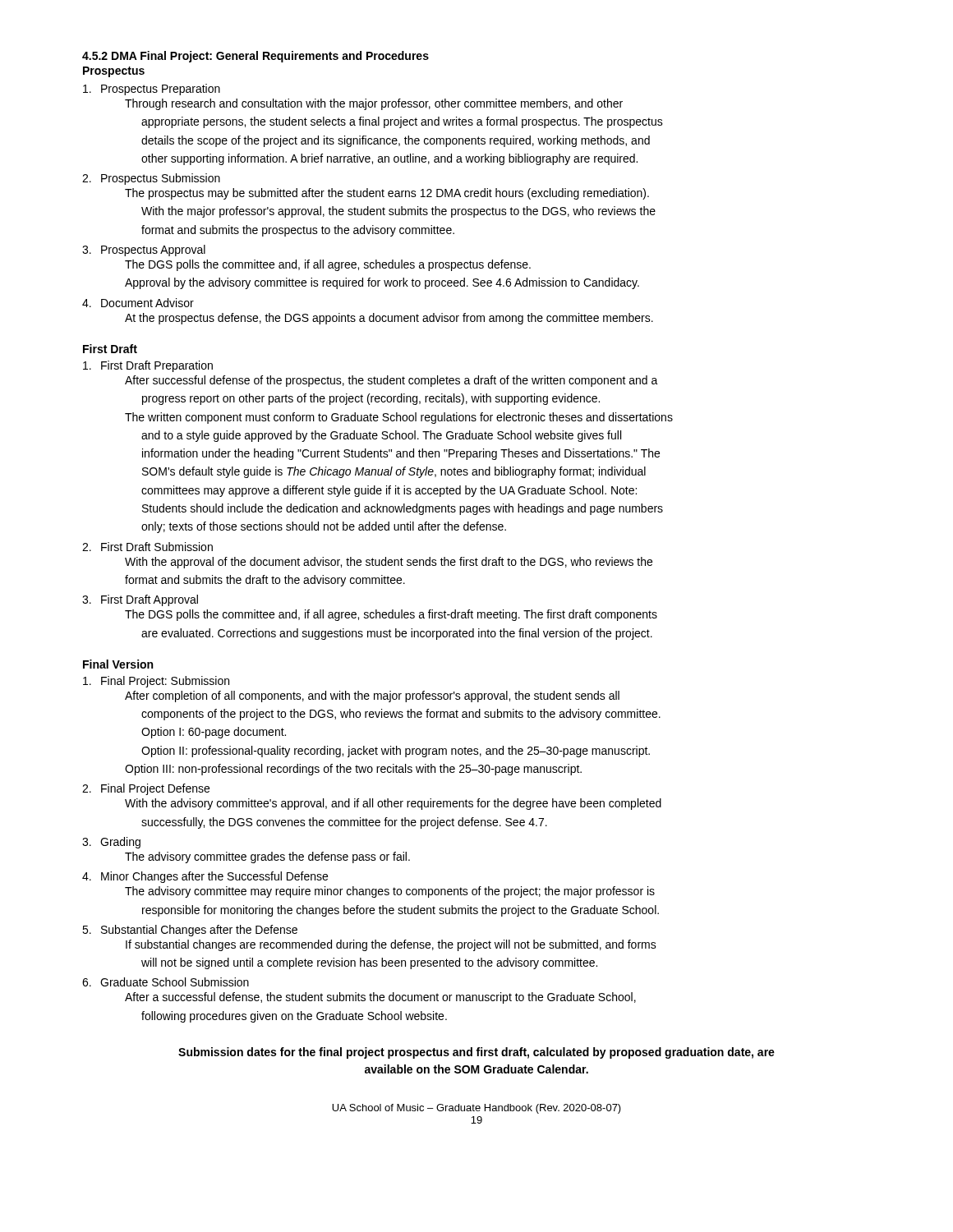Image resolution: width=953 pixels, height=1232 pixels.
Task: Select the list item that reads "3. First Draft Approval The"
Action: pos(476,618)
